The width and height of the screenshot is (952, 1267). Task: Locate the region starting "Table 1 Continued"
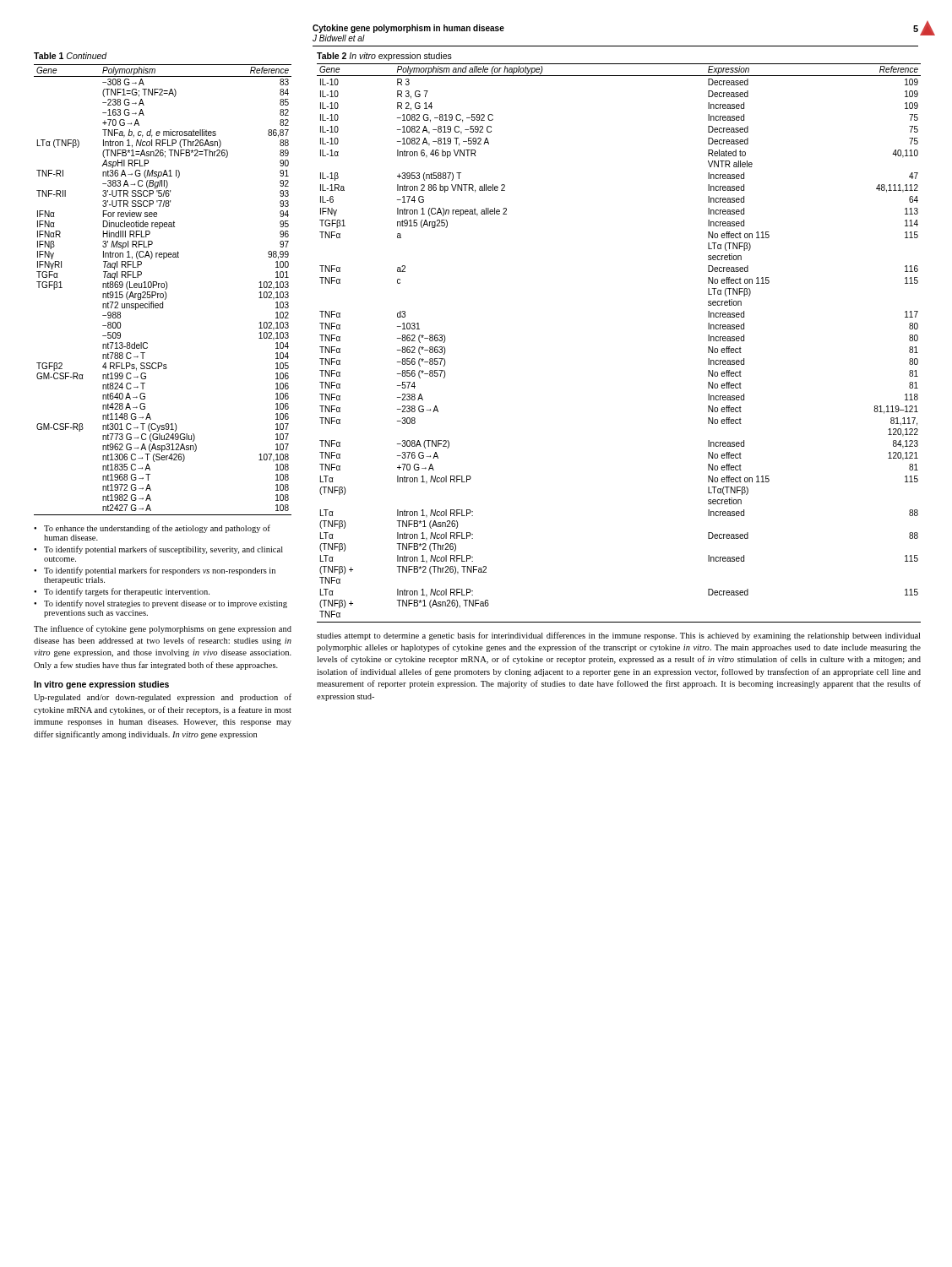pos(70,56)
